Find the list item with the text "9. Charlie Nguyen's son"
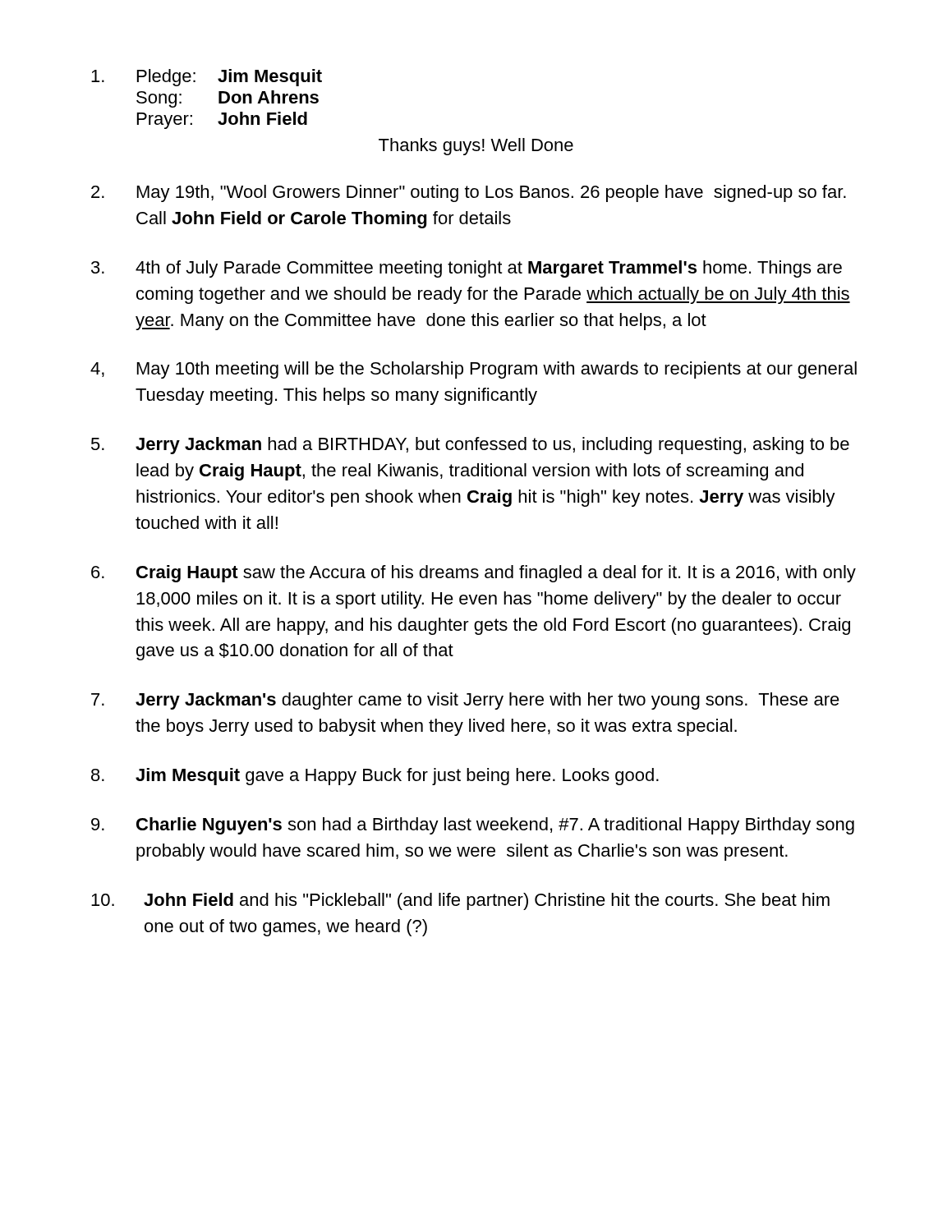Image resolution: width=952 pixels, height=1232 pixels. point(476,838)
